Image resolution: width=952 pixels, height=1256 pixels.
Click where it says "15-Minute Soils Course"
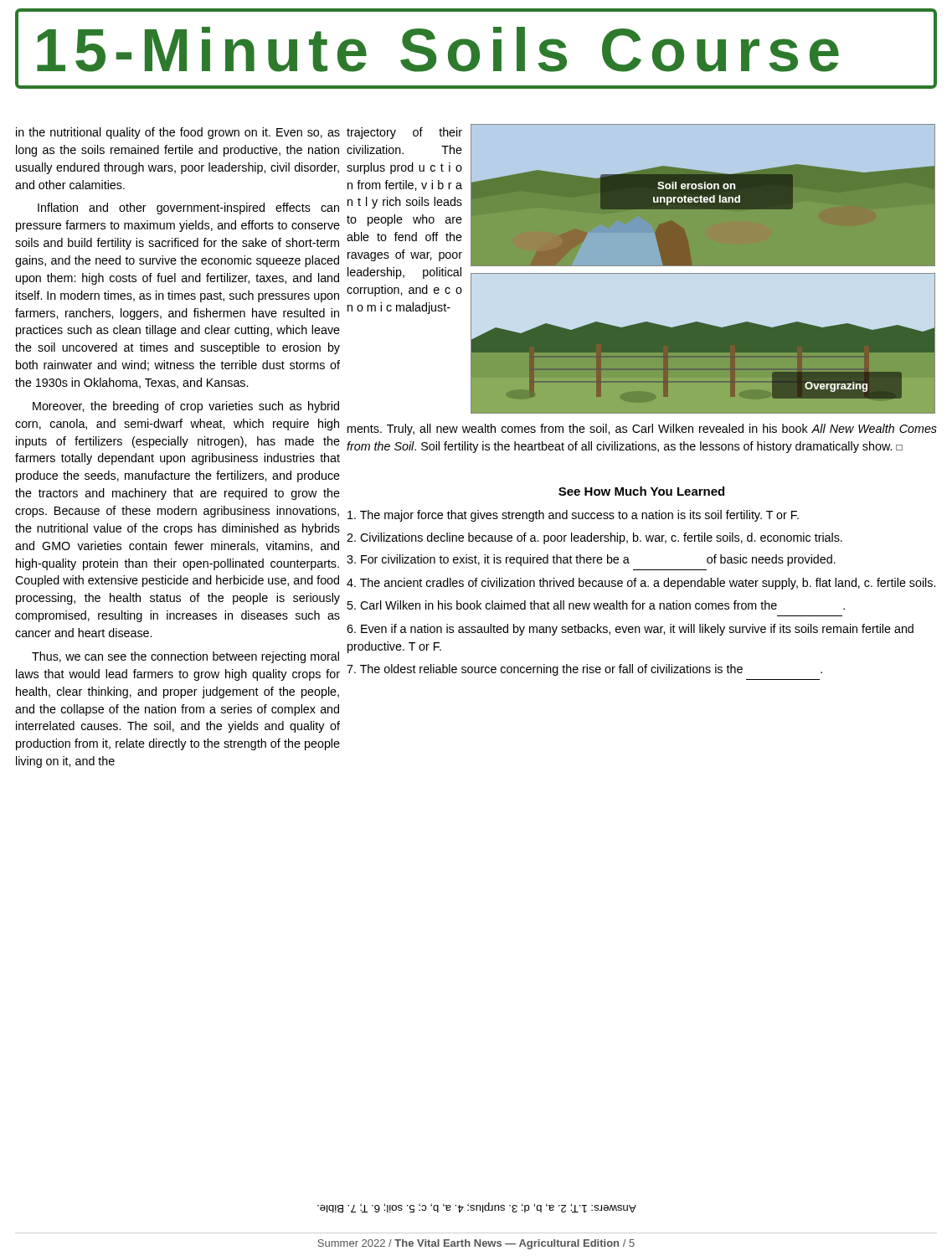[476, 50]
